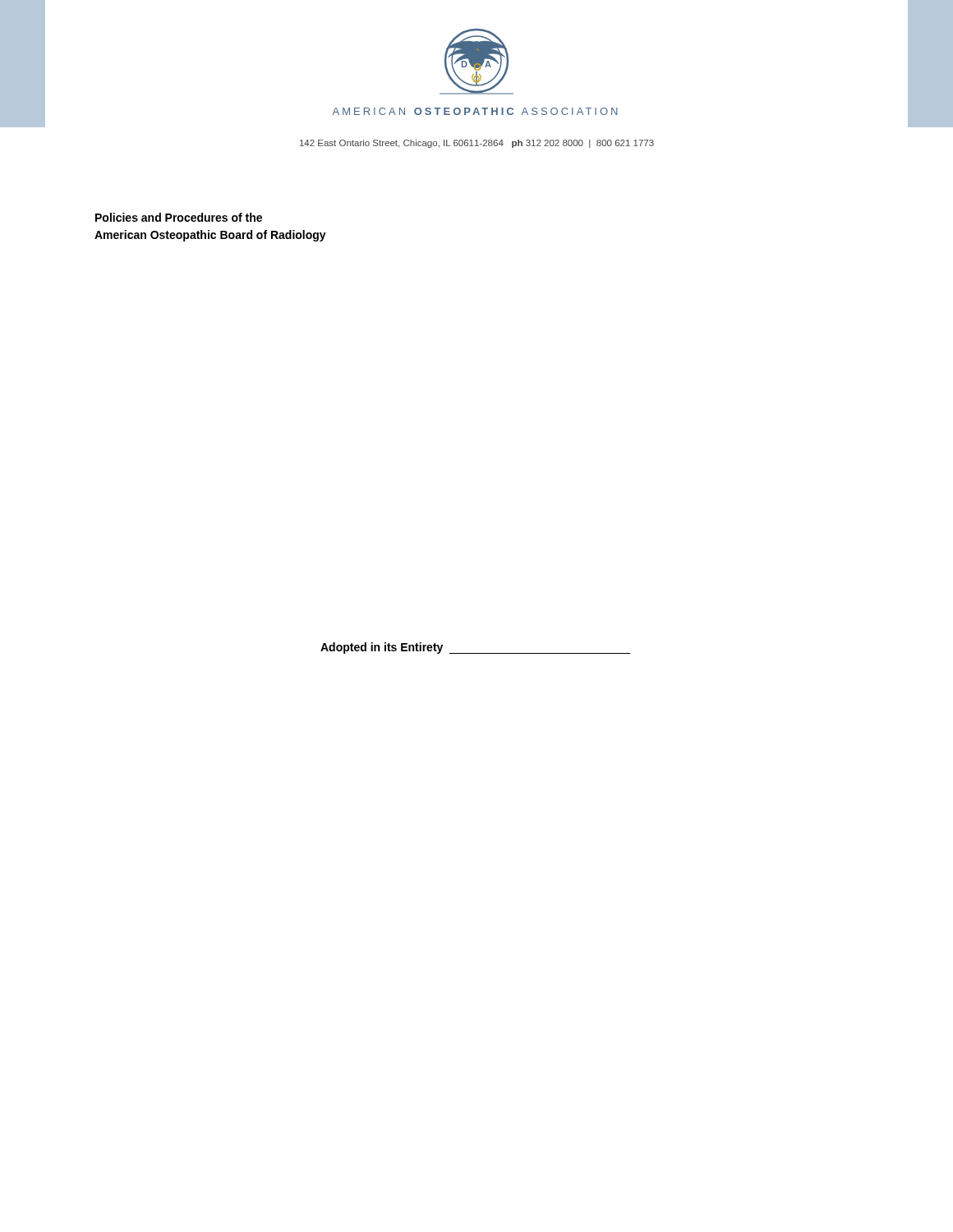Select the logo
The height and width of the screenshot is (1232, 953).
(x=476, y=72)
